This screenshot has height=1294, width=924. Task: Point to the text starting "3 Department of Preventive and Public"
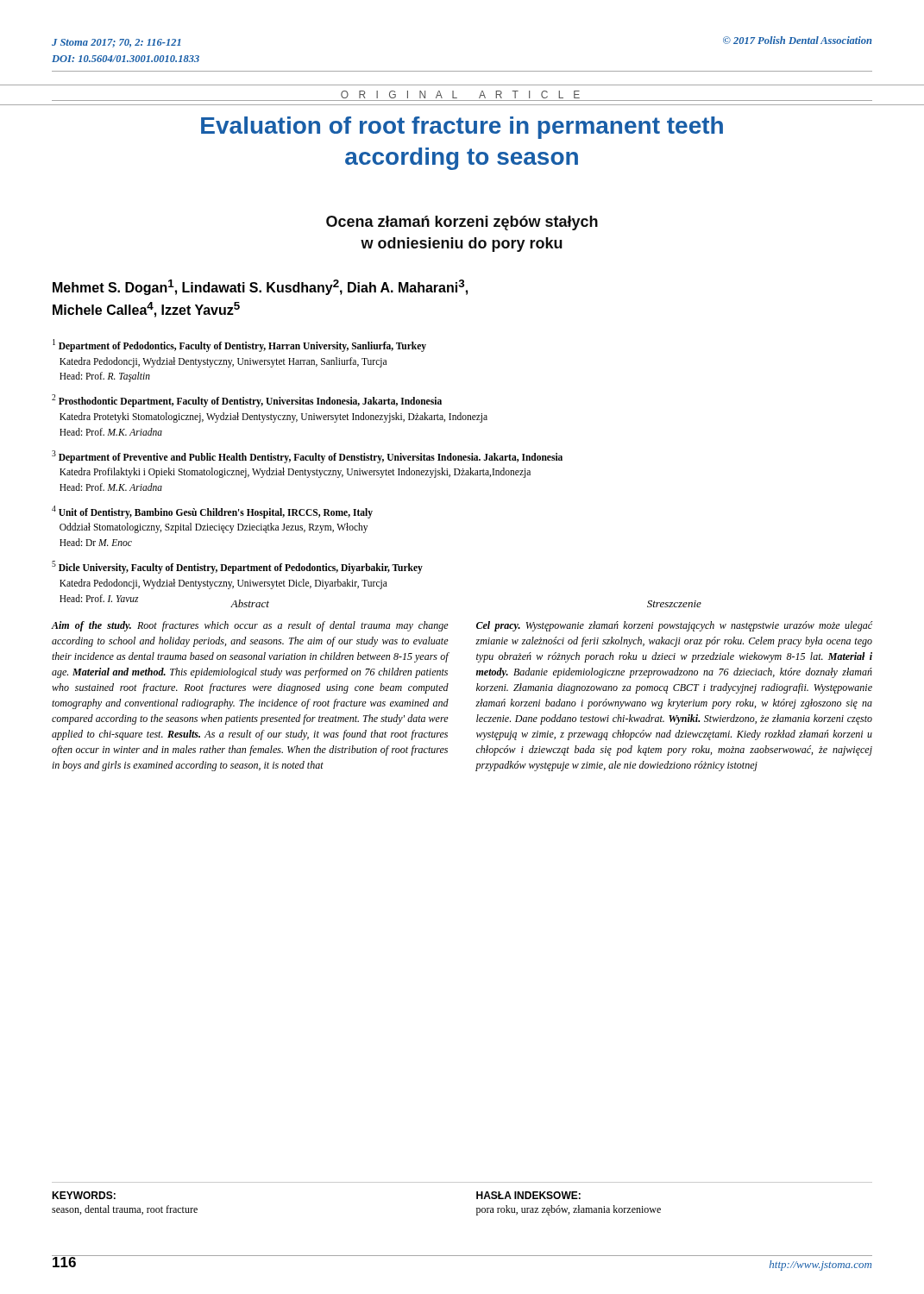[307, 470]
